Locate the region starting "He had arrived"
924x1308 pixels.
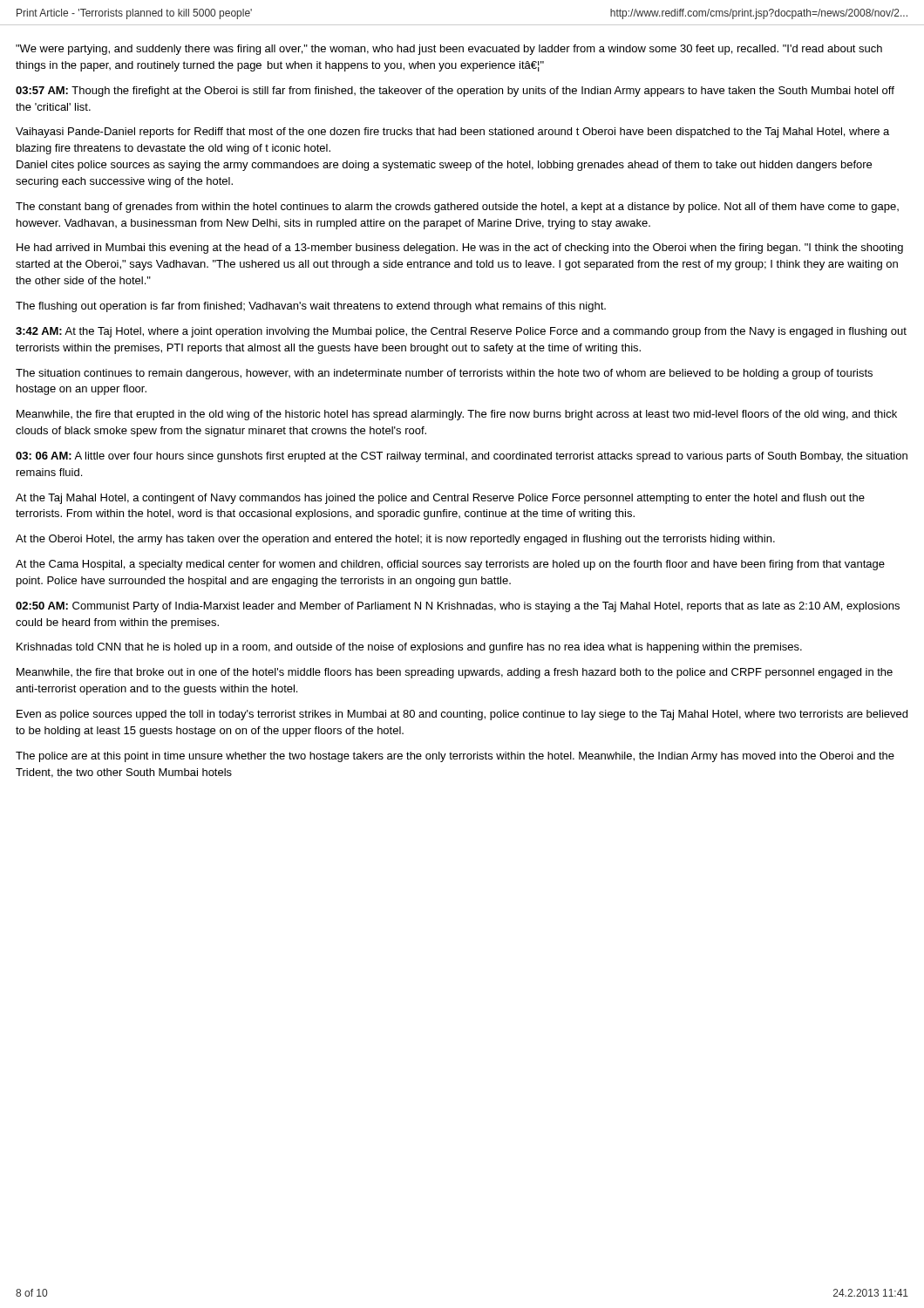click(460, 264)
